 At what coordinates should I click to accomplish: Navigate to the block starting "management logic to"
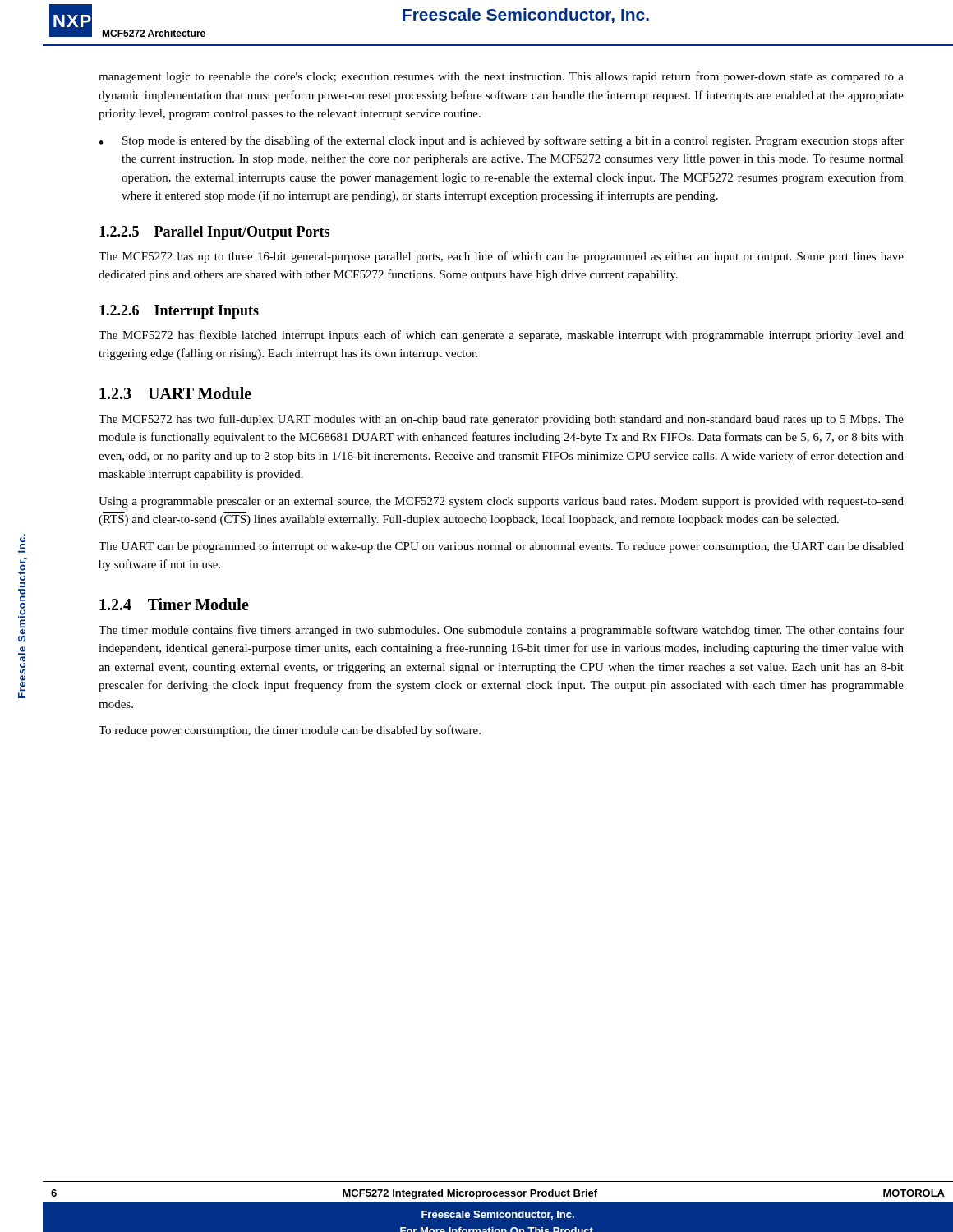(x=501, y=95)
